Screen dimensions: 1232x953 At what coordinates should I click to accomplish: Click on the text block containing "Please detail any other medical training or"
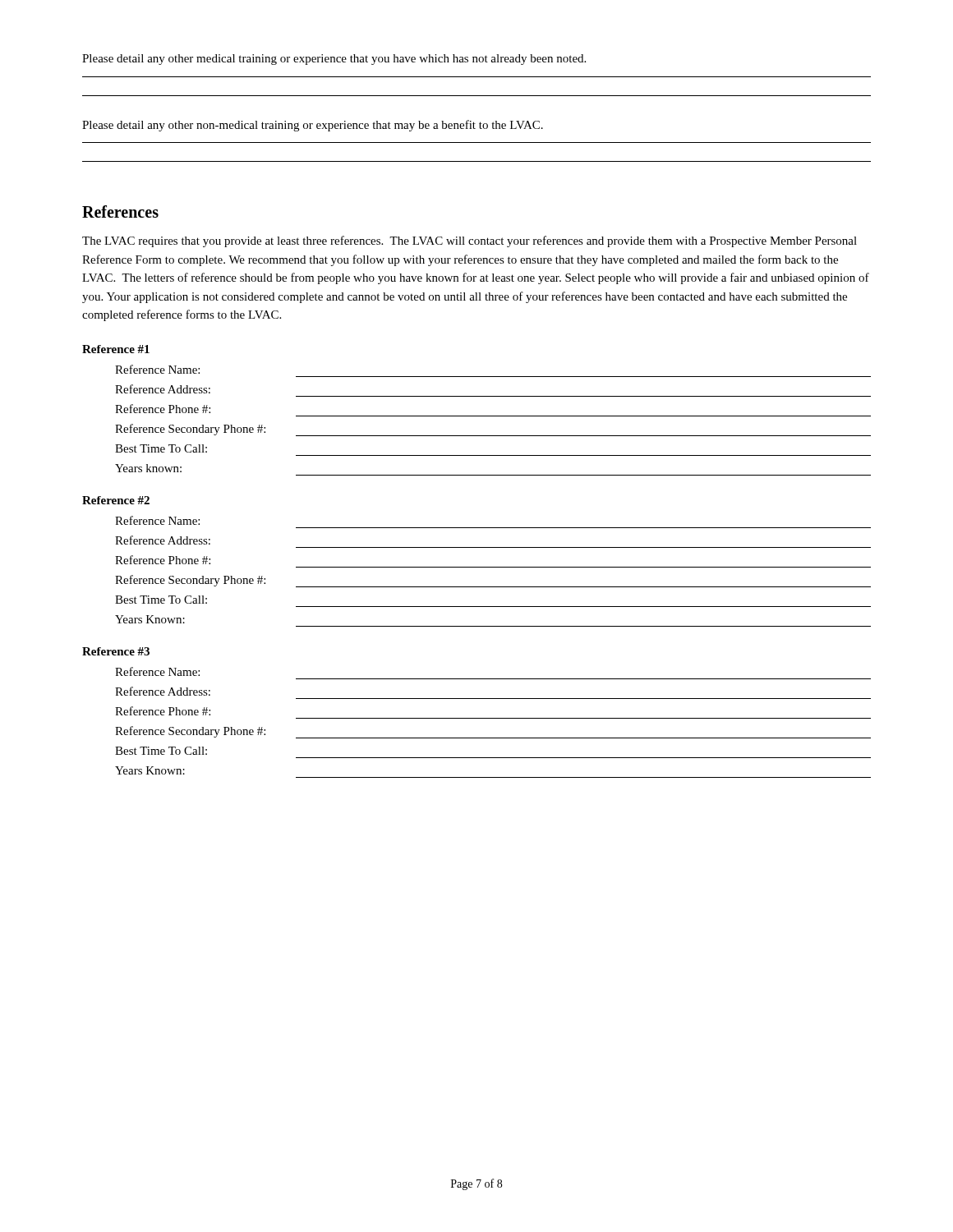[335, 58]
